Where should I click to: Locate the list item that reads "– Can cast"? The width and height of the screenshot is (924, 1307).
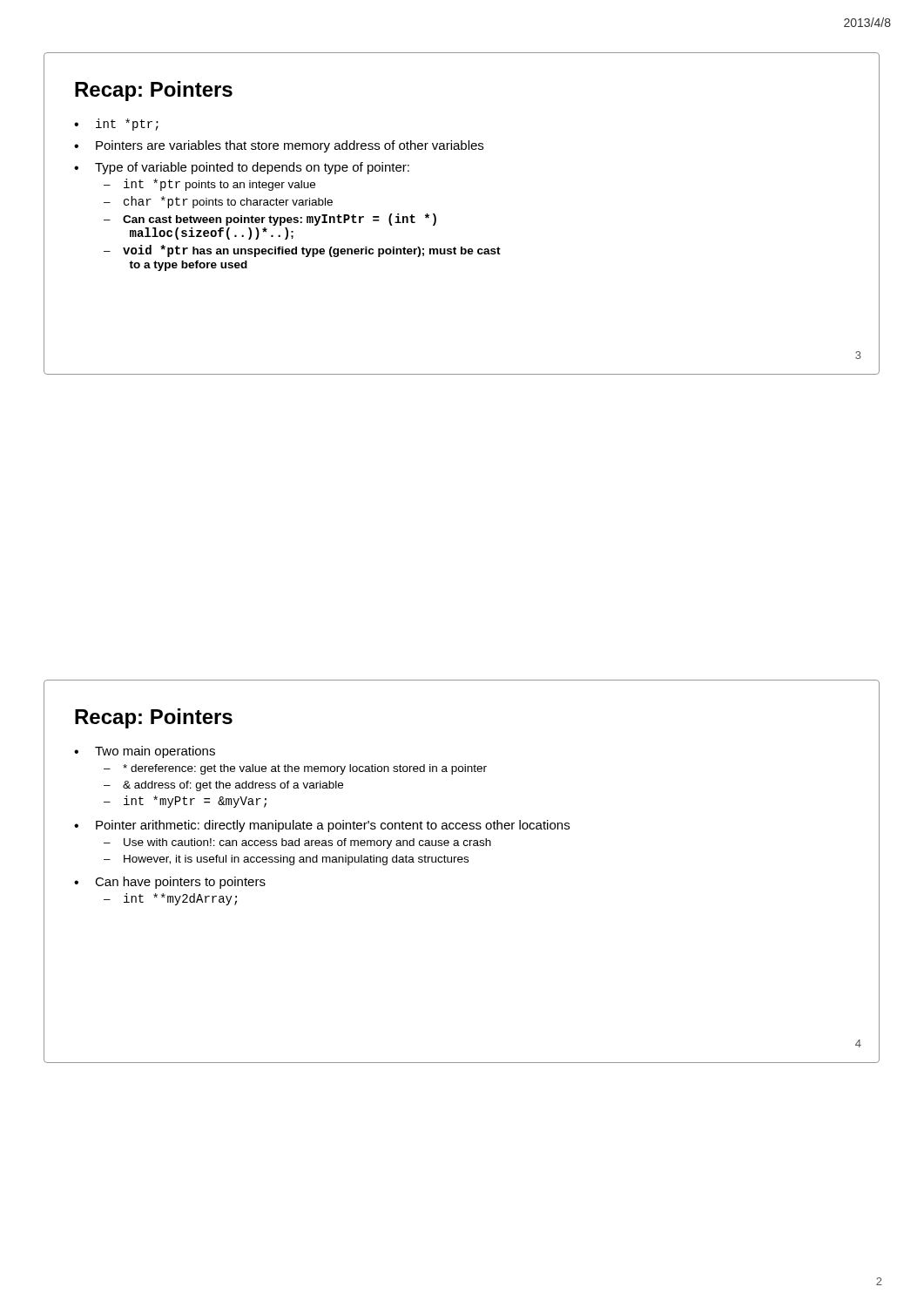point(270,220)
